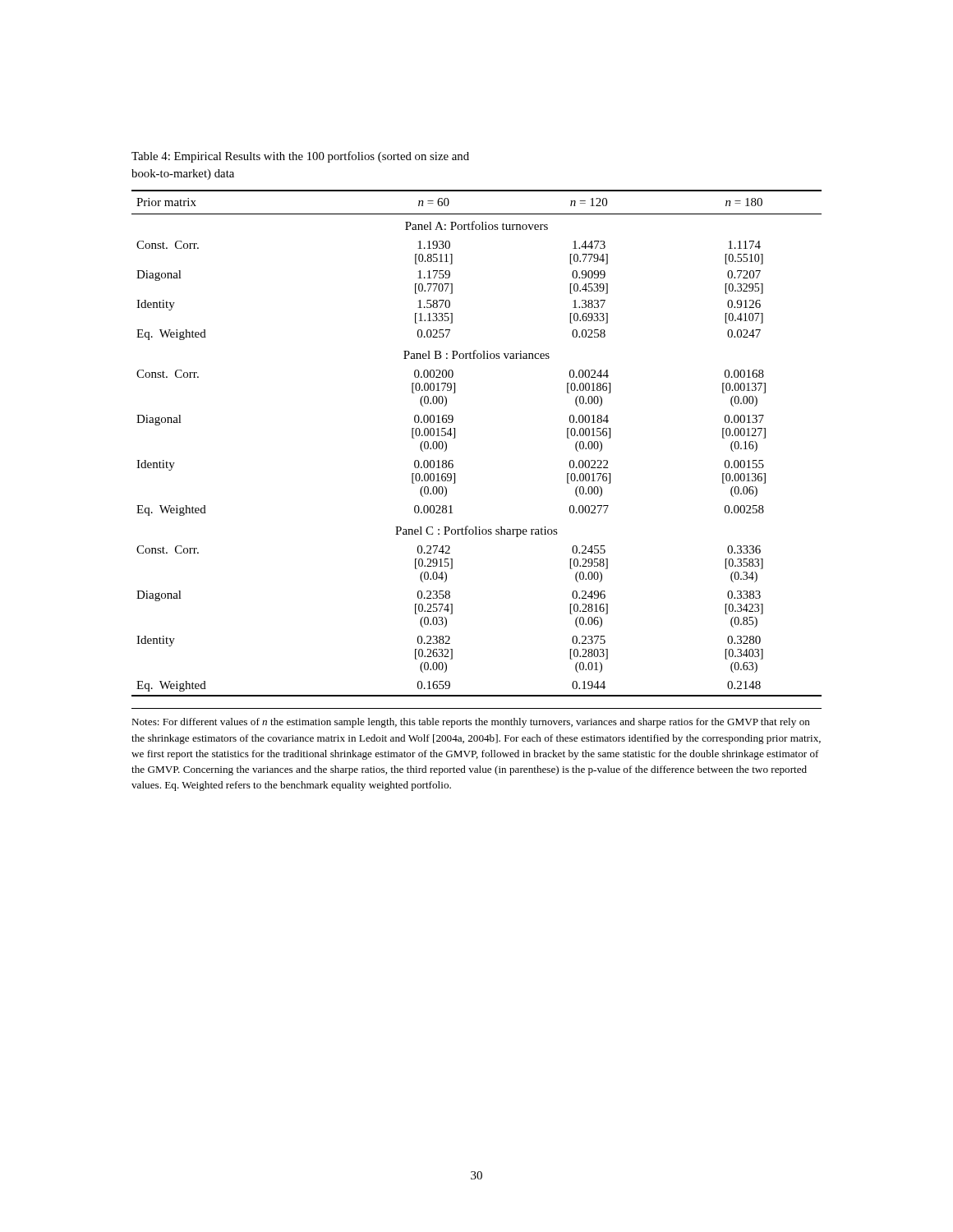Find the footnote that reads "Notes: For different values of n the"
This screenshot has height=1232, width=953.
coord(476,753)
